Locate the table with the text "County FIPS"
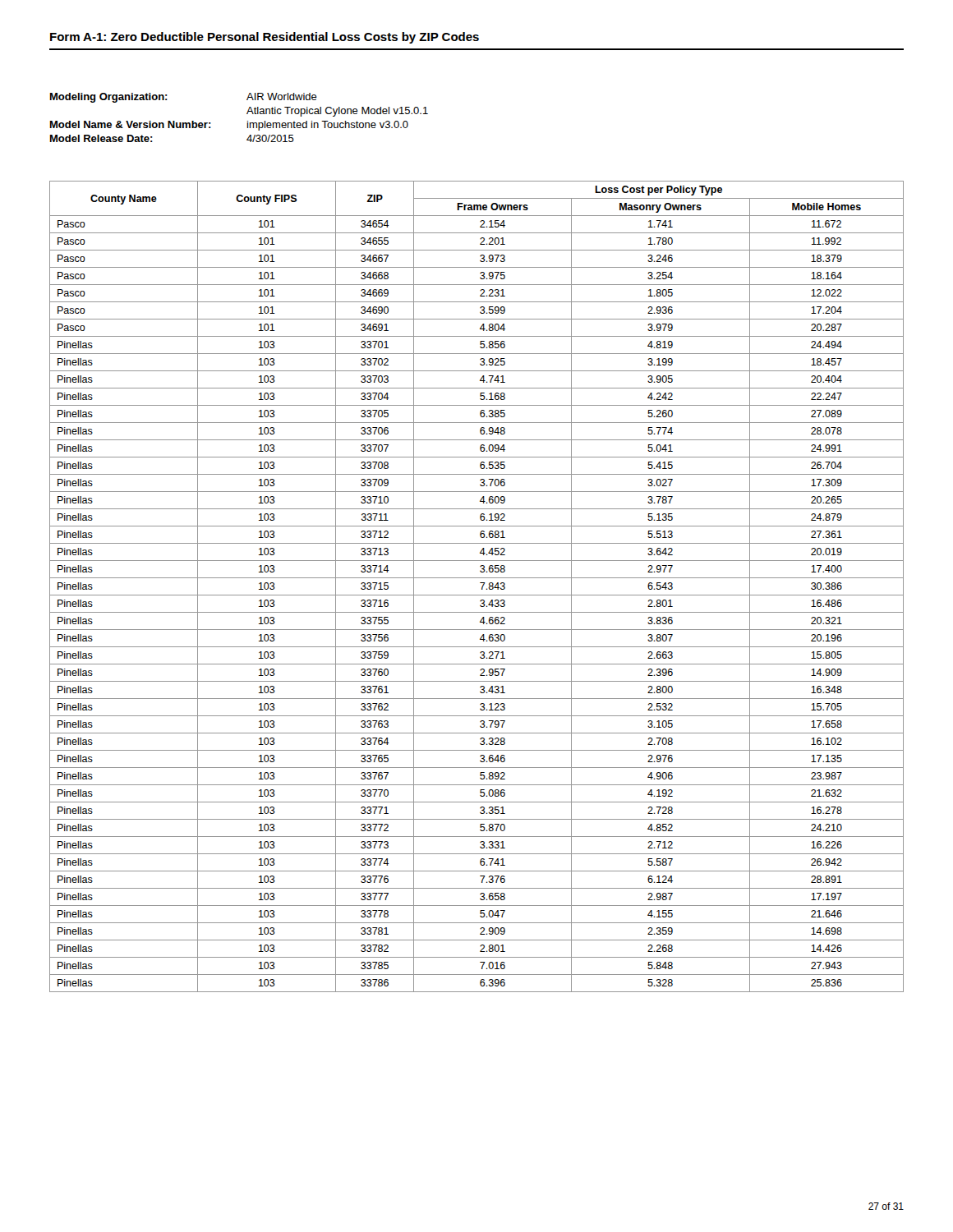This screenshot has height=1232, width=953. 476,586
